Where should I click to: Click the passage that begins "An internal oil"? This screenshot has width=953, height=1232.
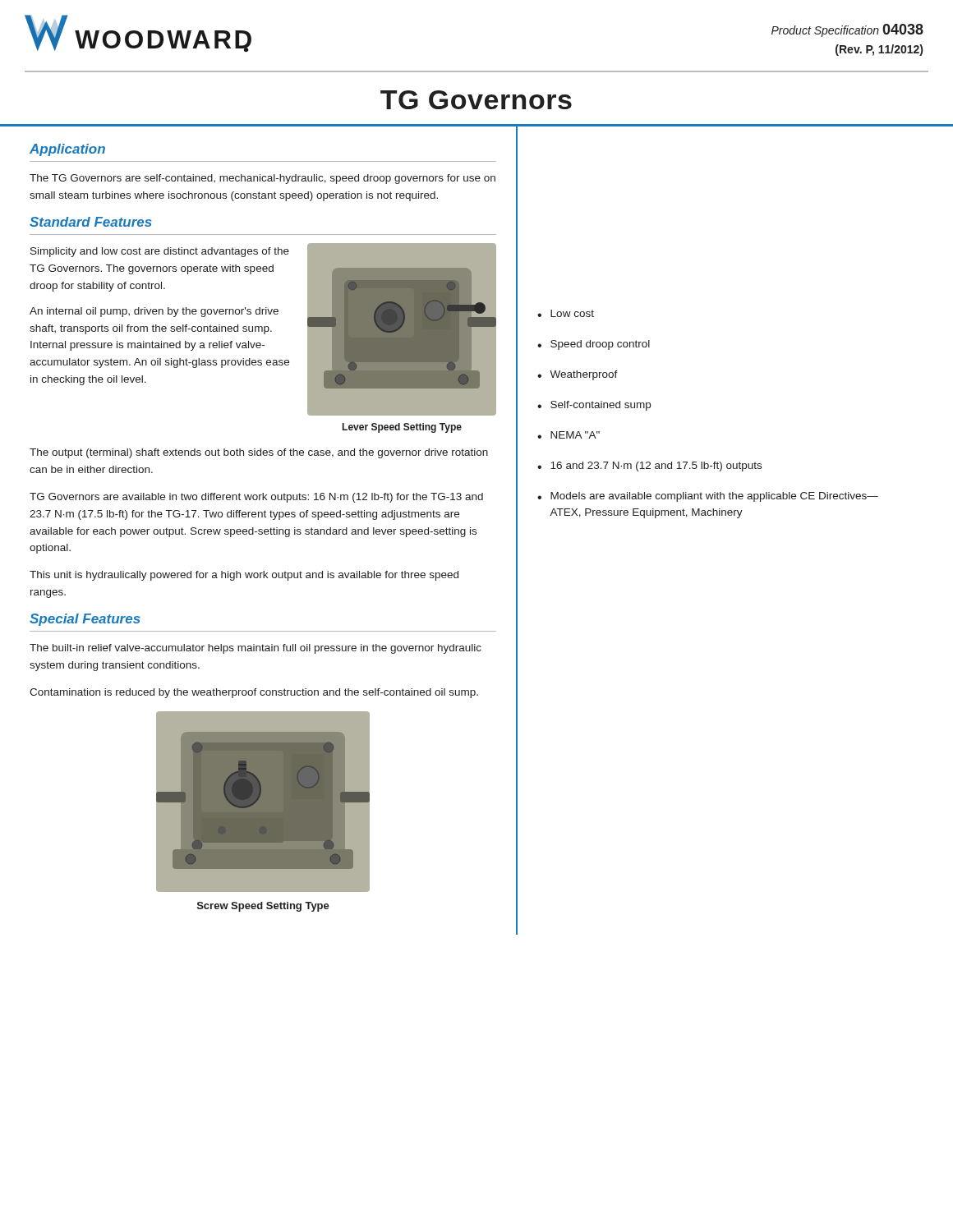pos(160,345)
